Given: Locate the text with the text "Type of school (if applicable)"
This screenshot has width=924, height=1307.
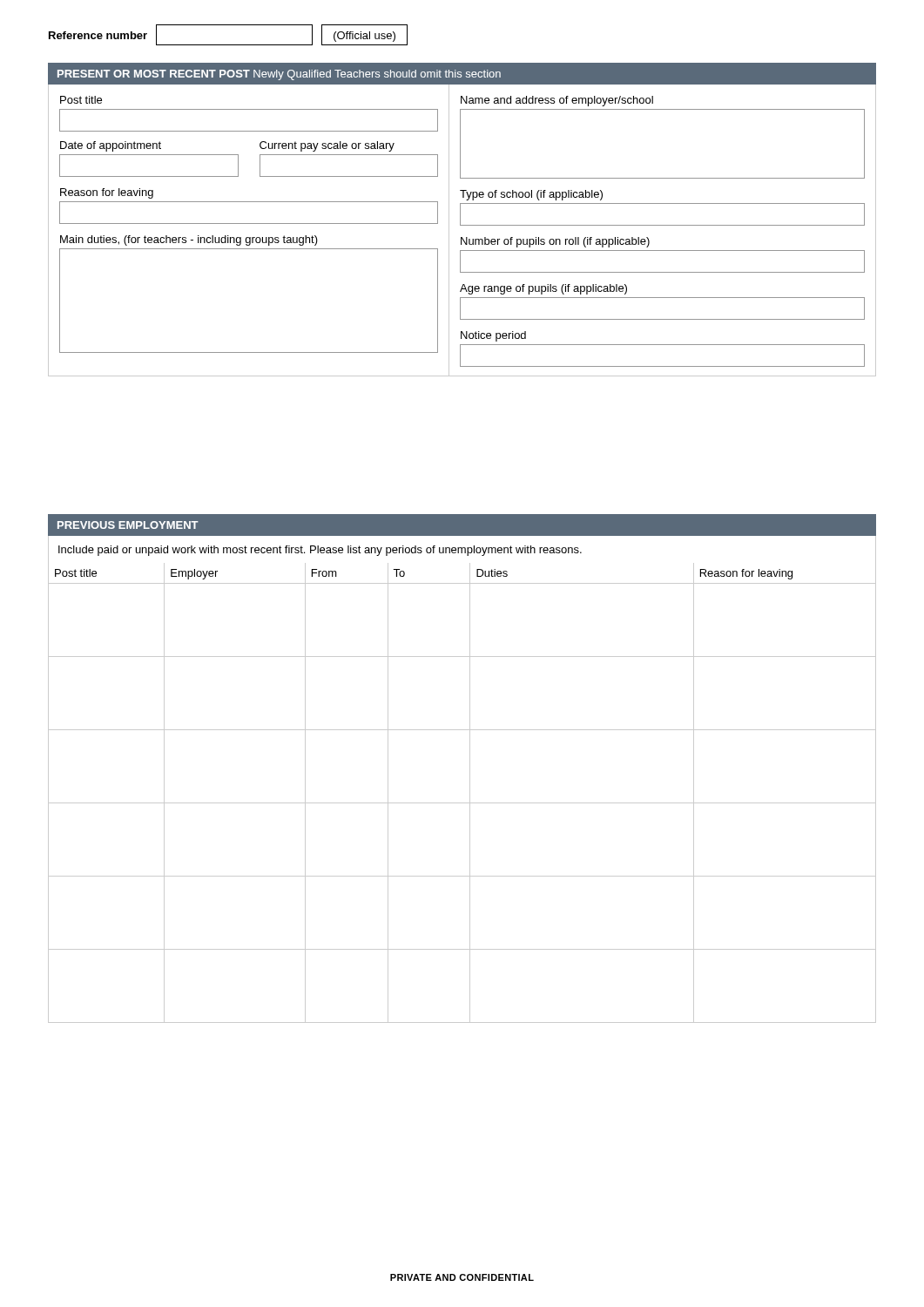Looking at the screenshot, I should pyautogui.click(x=532, y=194).
